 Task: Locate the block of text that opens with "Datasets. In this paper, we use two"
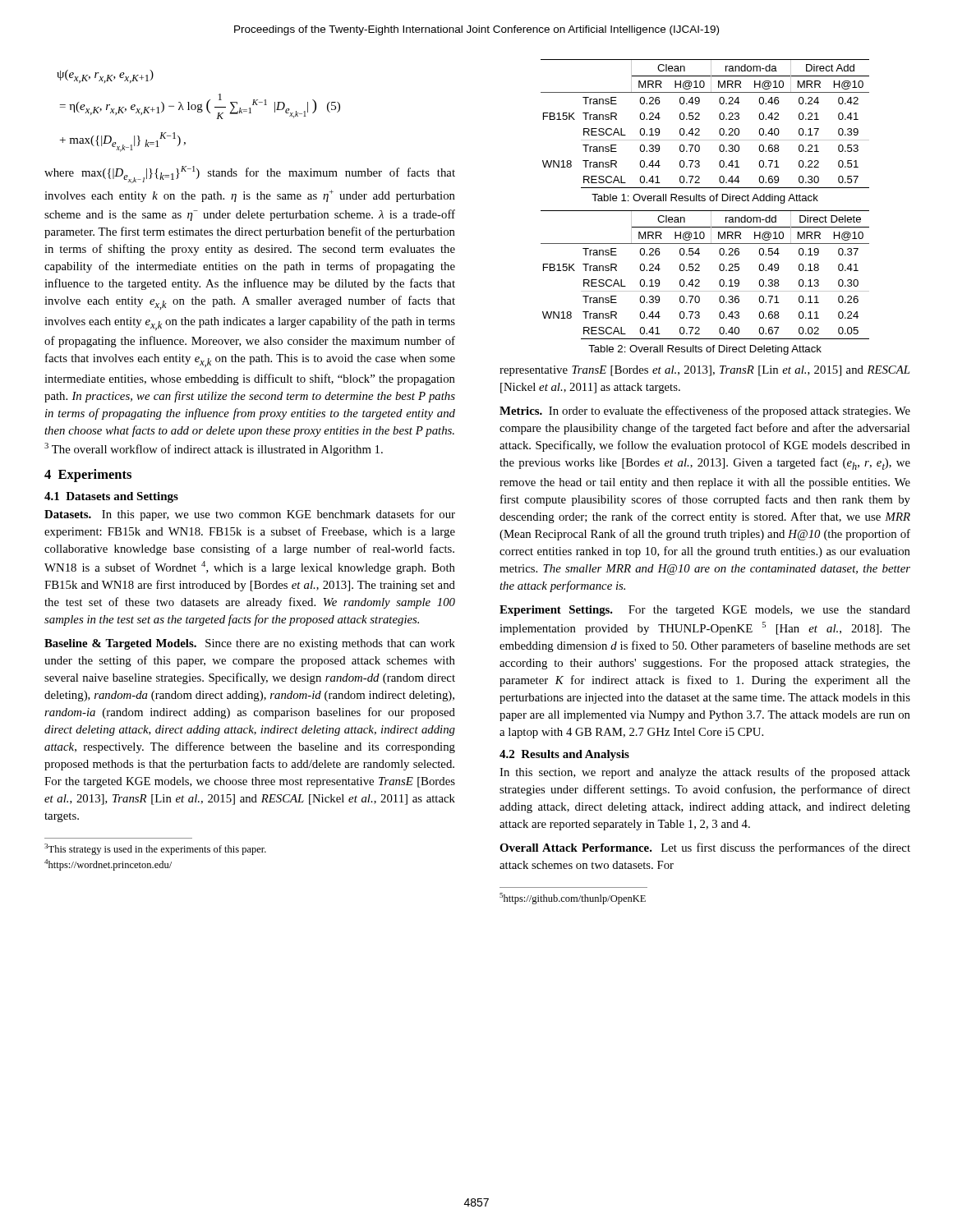250,566
